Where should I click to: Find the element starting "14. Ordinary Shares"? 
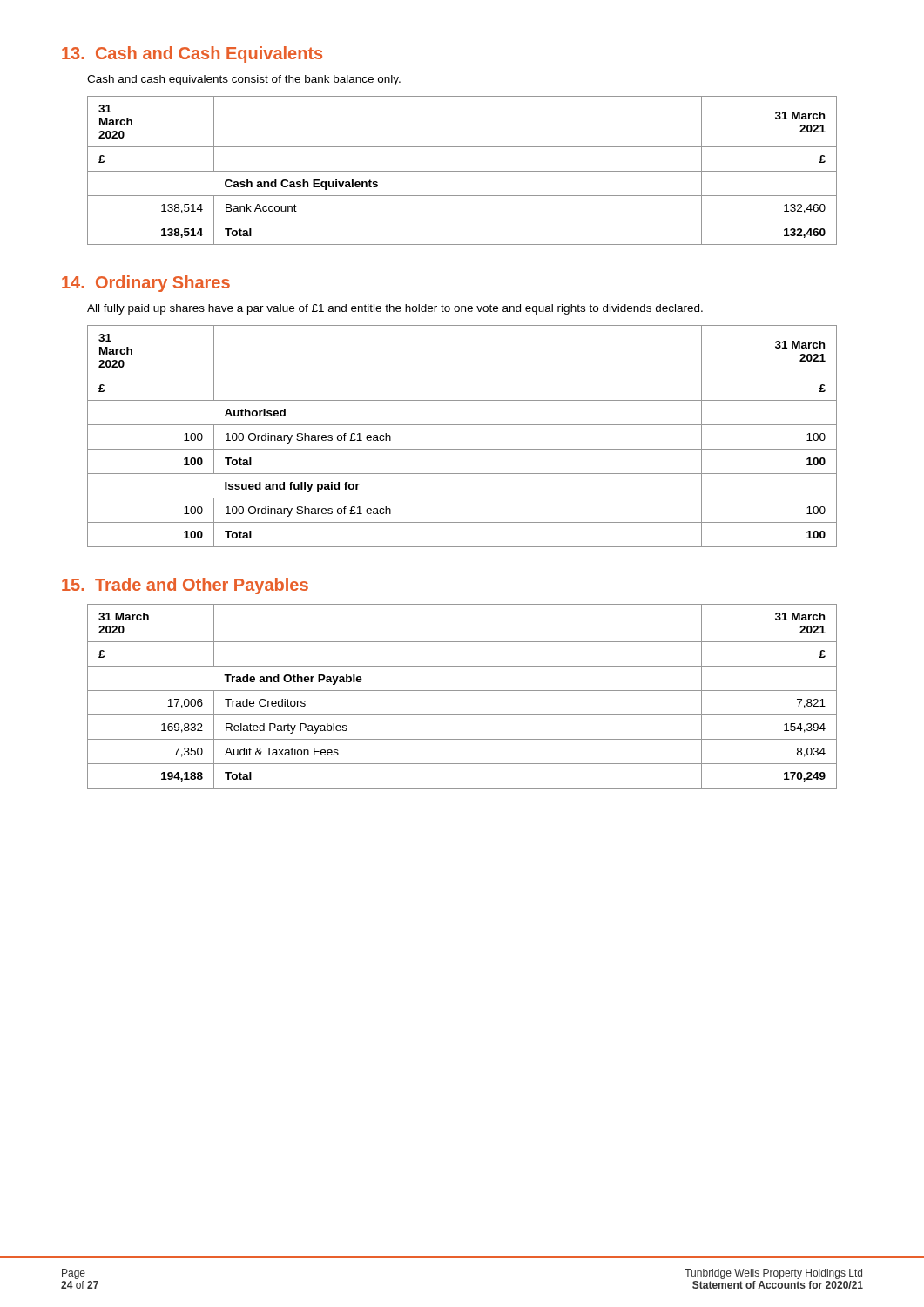[x=146, y=282]
